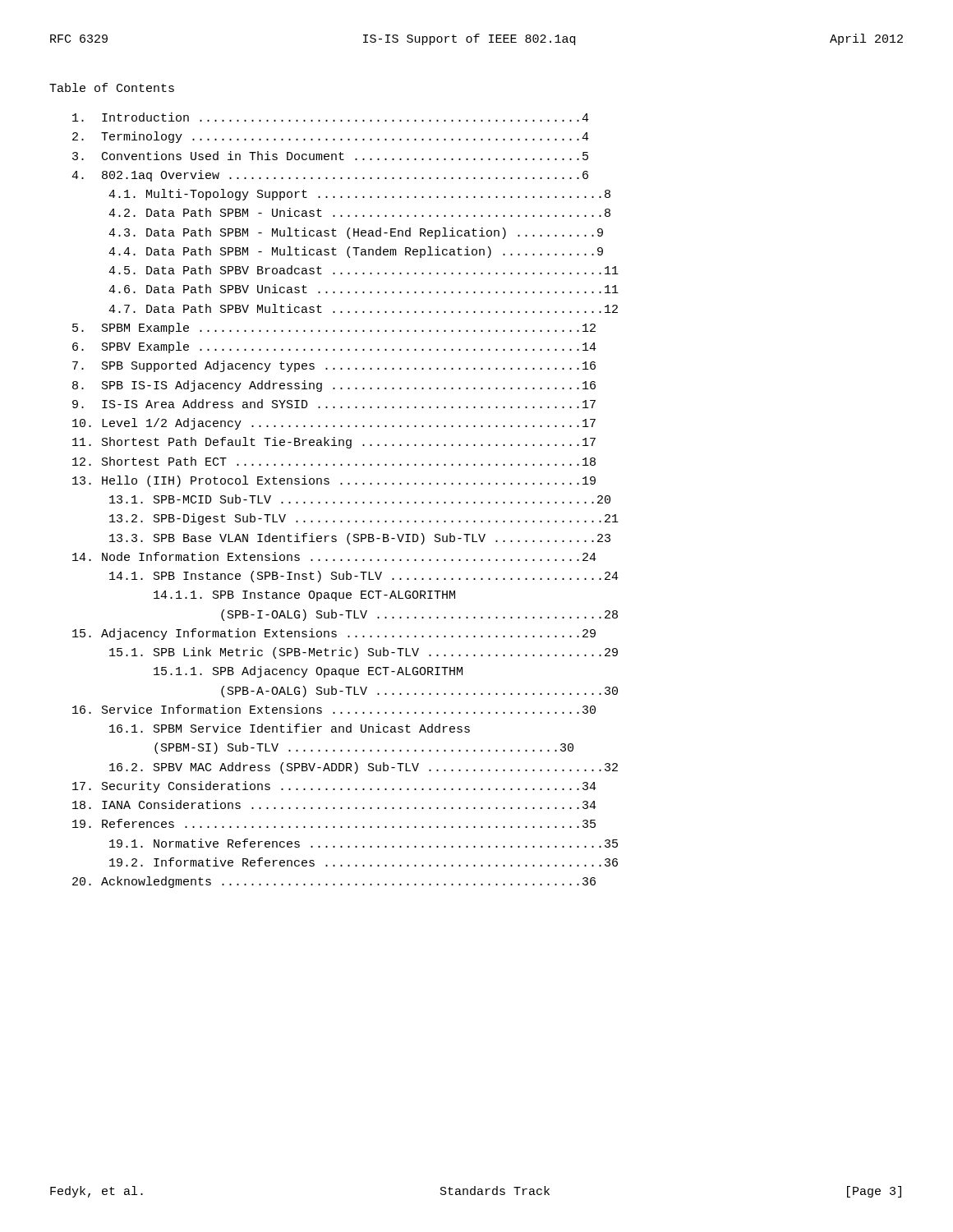Viewport: 953px width, 1232px height.
Task: Find the element starting "(SPBM-SI) Sub-TLV"
Action: 312,749
